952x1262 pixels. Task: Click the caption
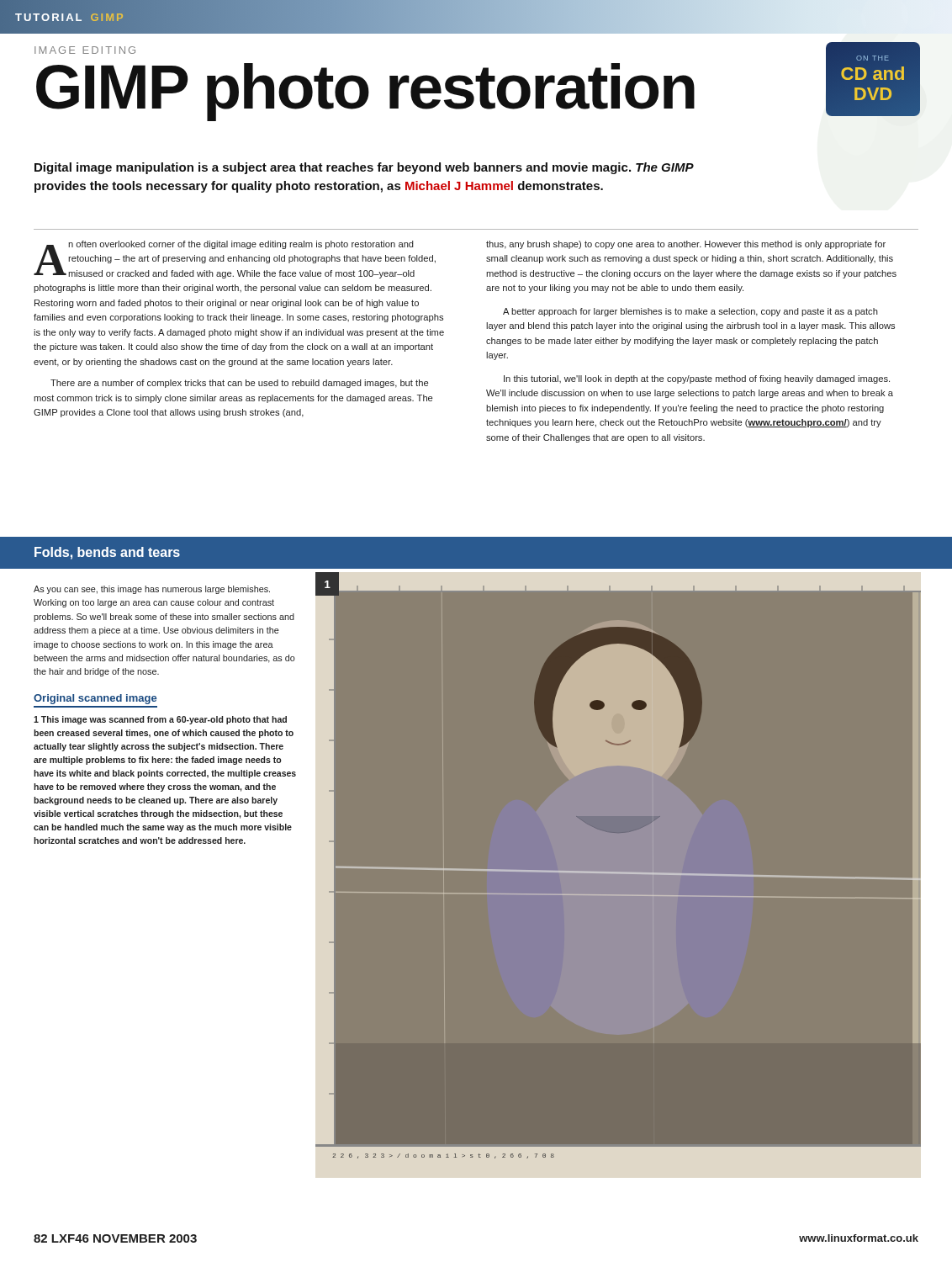coord(86,50)
